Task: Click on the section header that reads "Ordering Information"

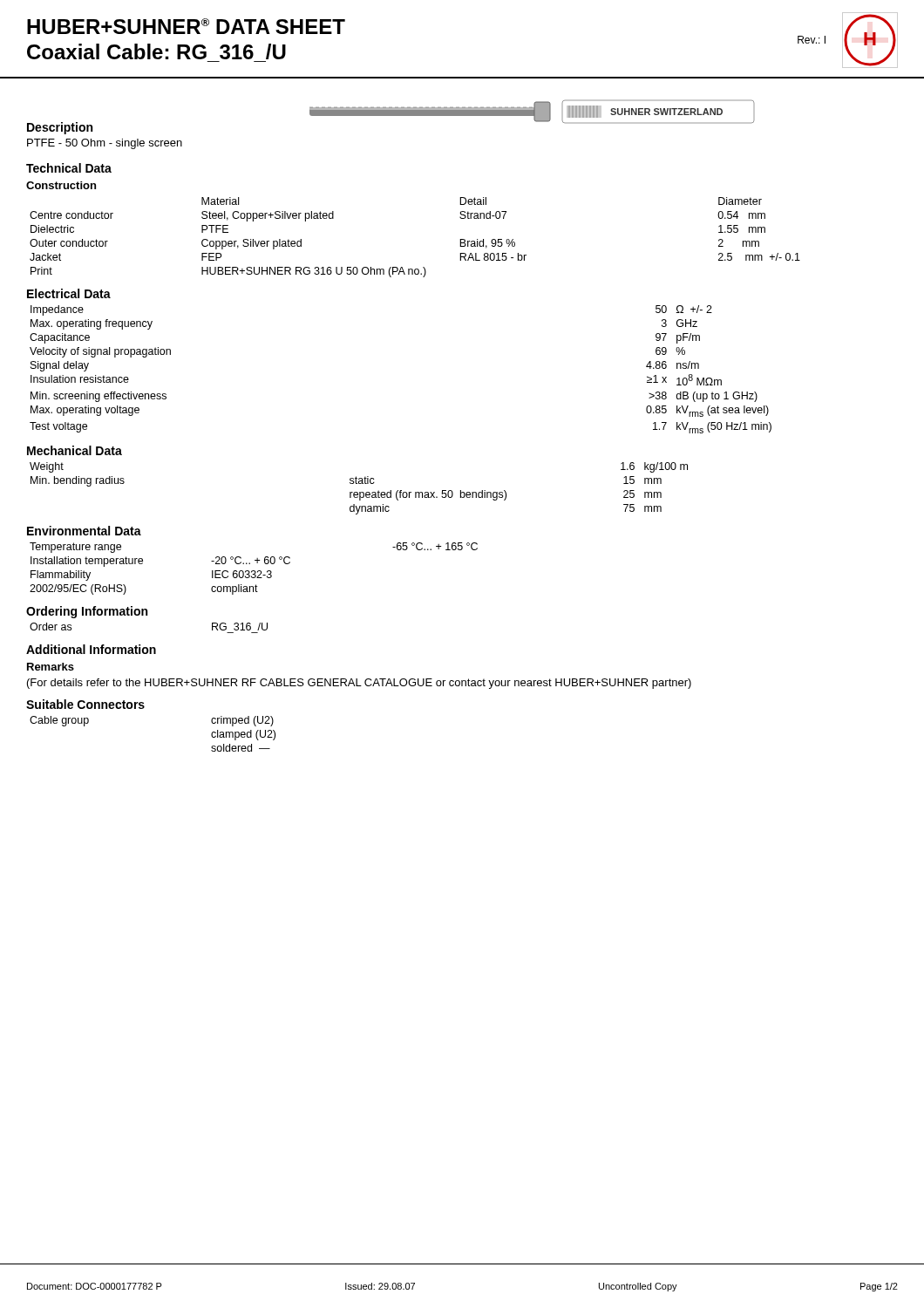Action: (87, 611)
